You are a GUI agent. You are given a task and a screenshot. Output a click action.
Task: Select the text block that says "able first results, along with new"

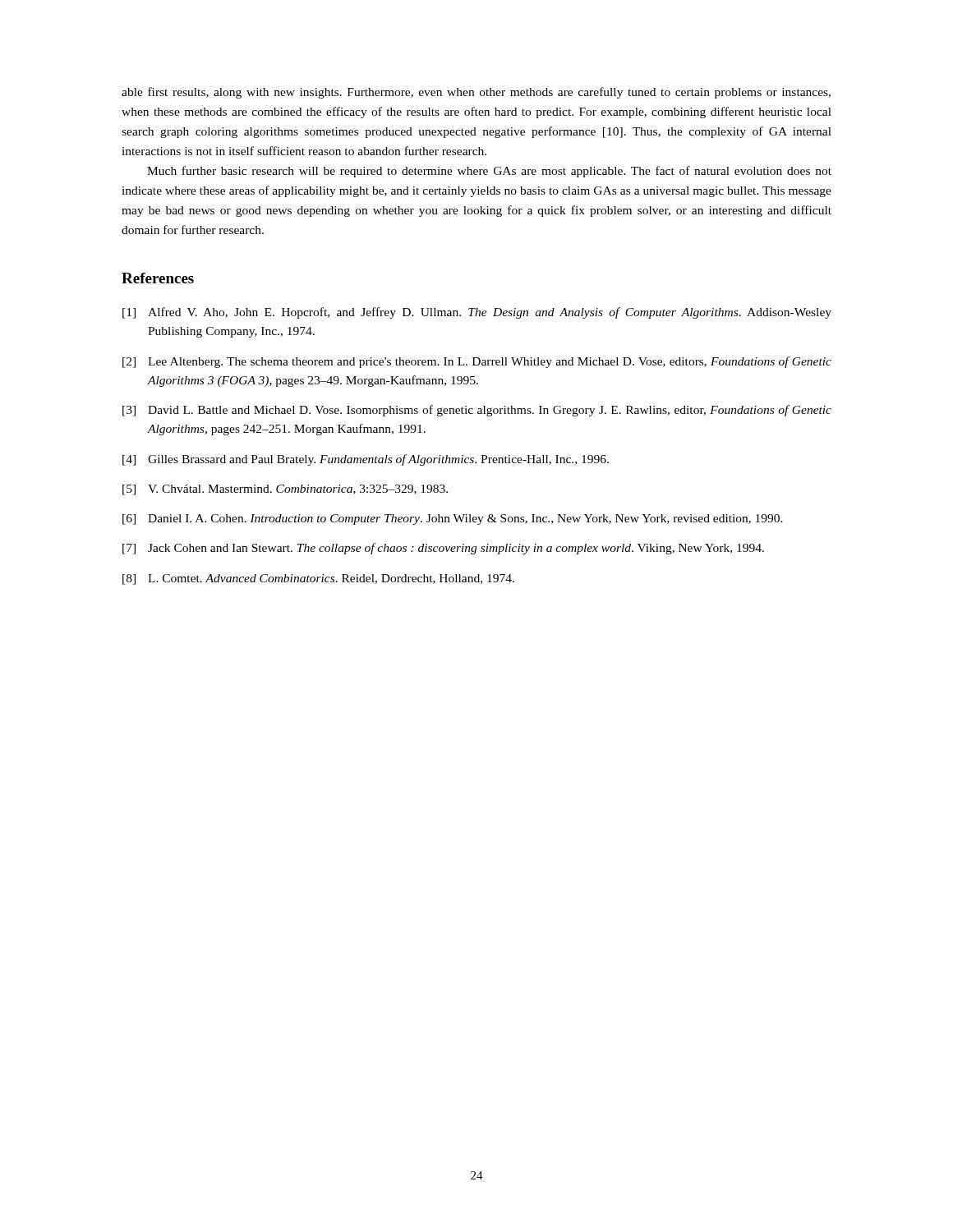tap(476, 161)
